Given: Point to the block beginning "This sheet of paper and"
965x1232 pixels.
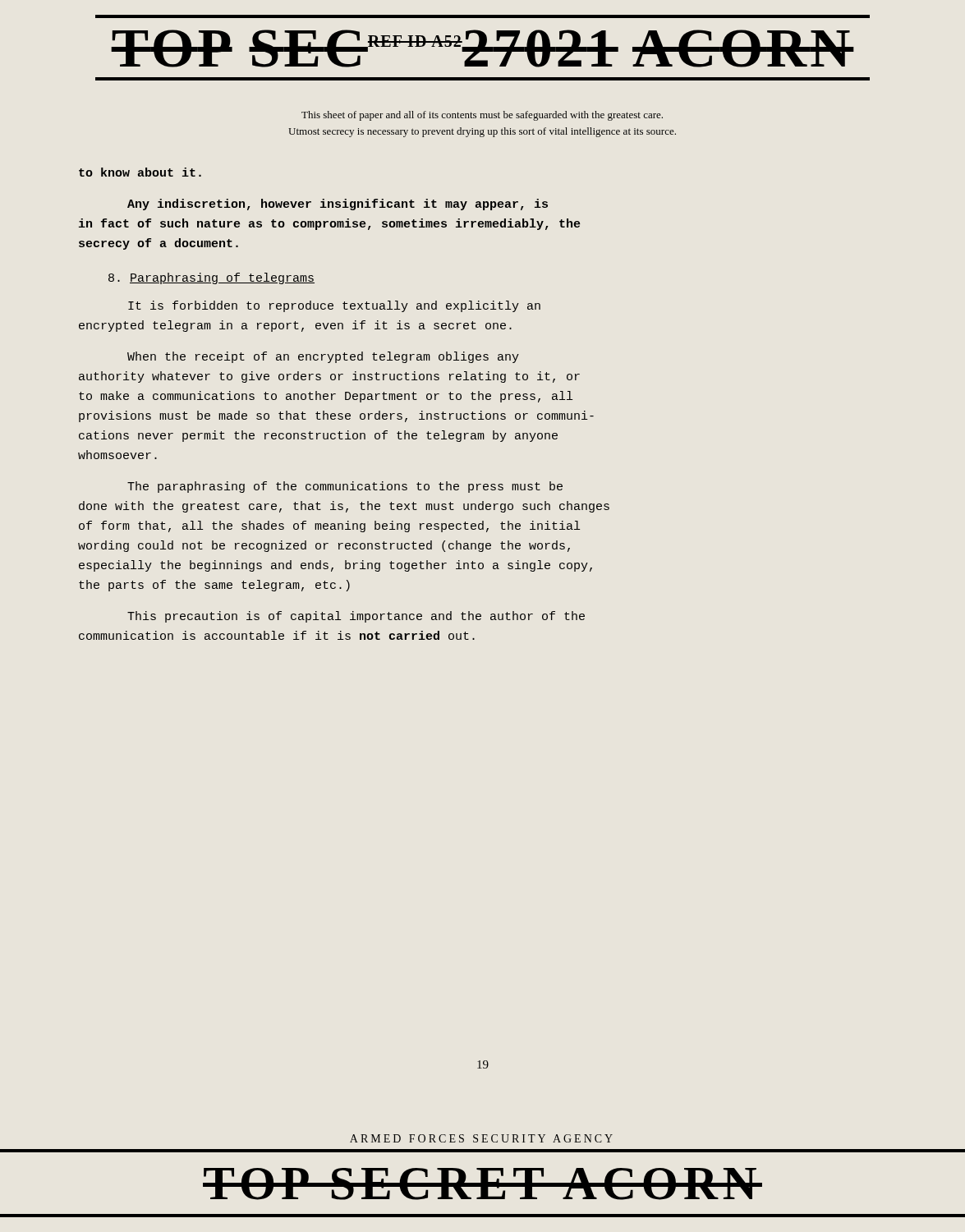Looking at the screenshot, I should (x=482, y=123).
